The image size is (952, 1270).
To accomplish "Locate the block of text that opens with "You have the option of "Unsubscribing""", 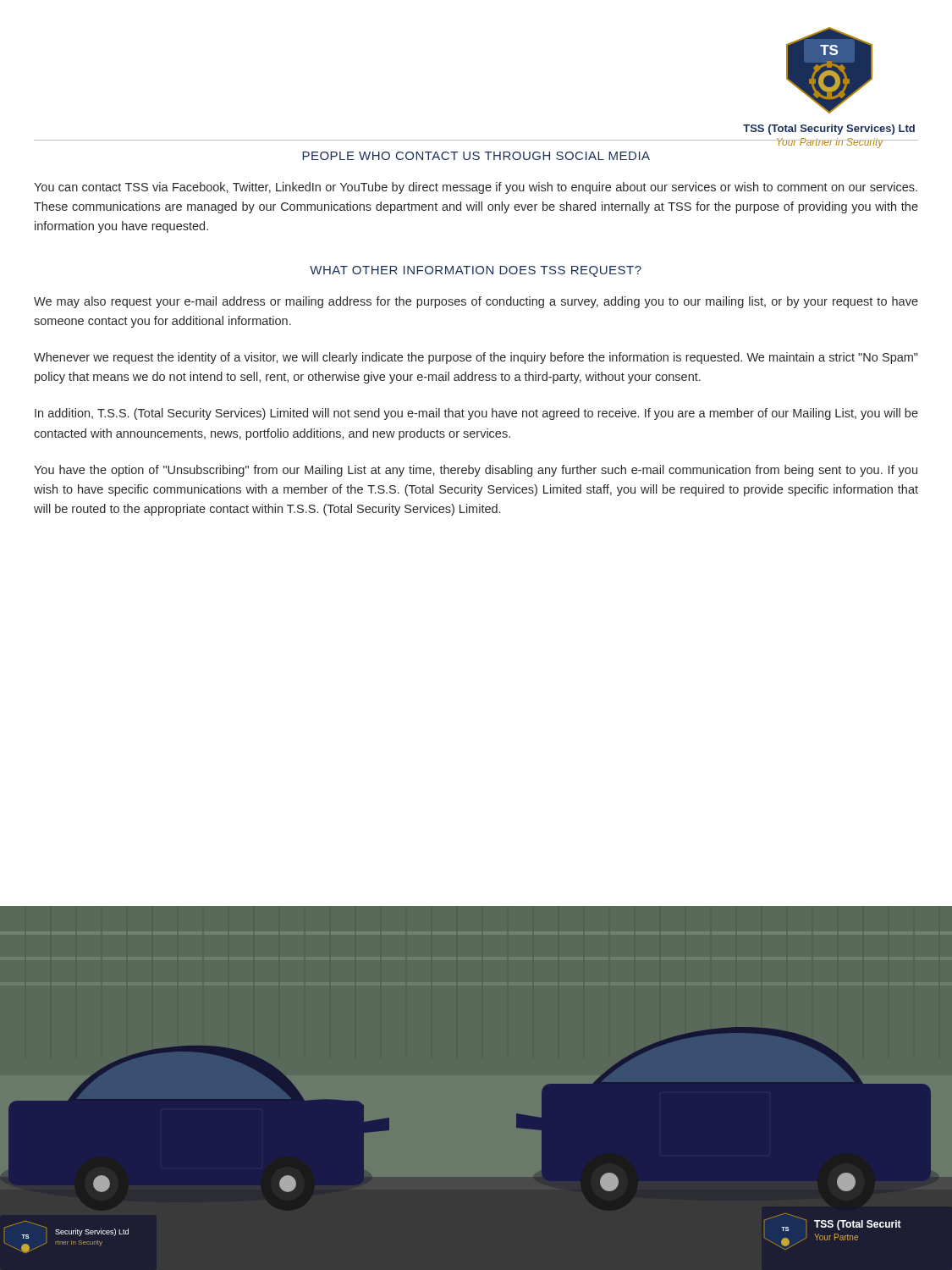I will pyautogui.click(x=476, y=489).
